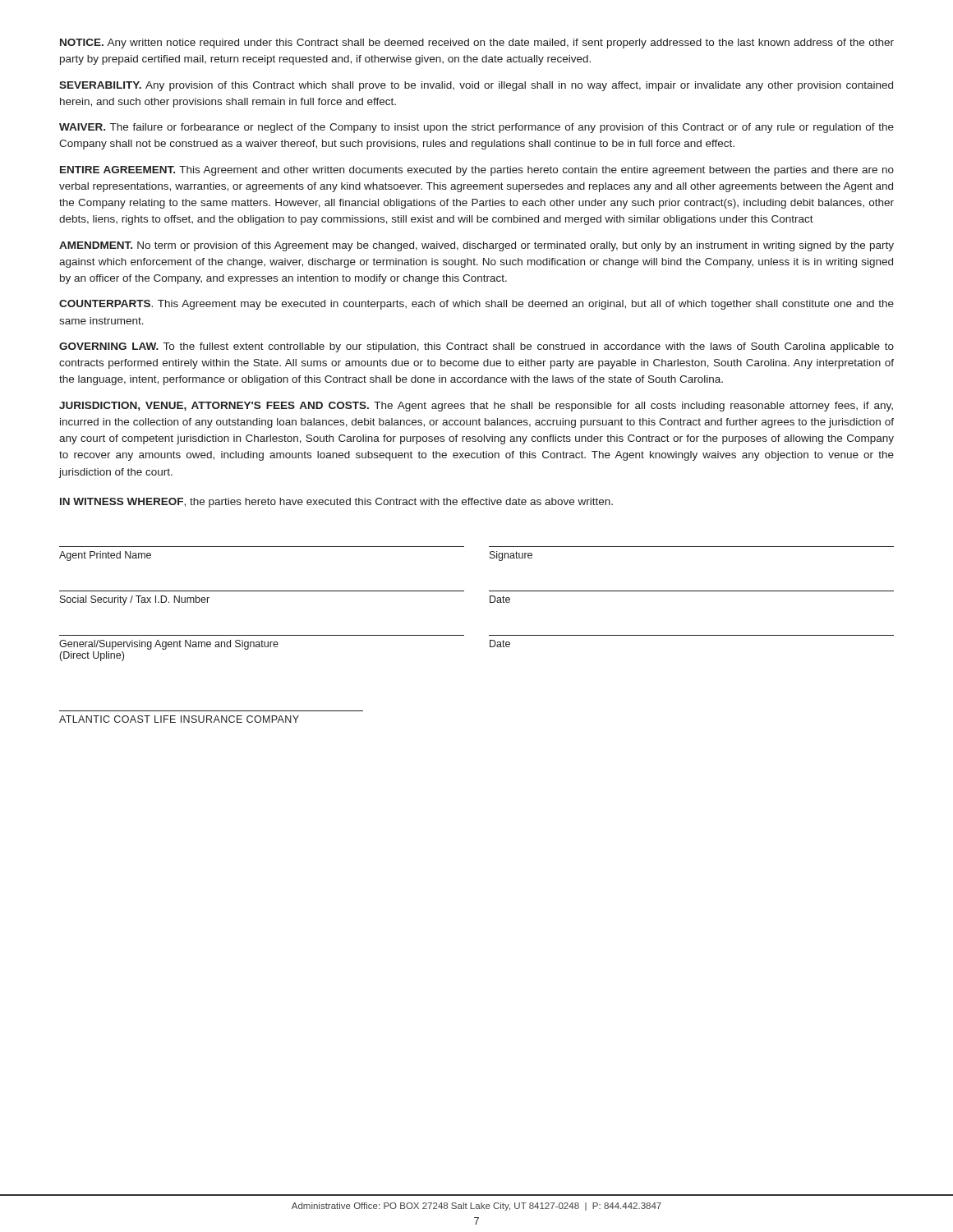The height and width of the screenshot is (1232, 953).
Task: Locate the block of text that opens with "ENTIRE AGREEMENT. This Agreement and other written"
Action: pyautogui.click(x=476, y=194)
